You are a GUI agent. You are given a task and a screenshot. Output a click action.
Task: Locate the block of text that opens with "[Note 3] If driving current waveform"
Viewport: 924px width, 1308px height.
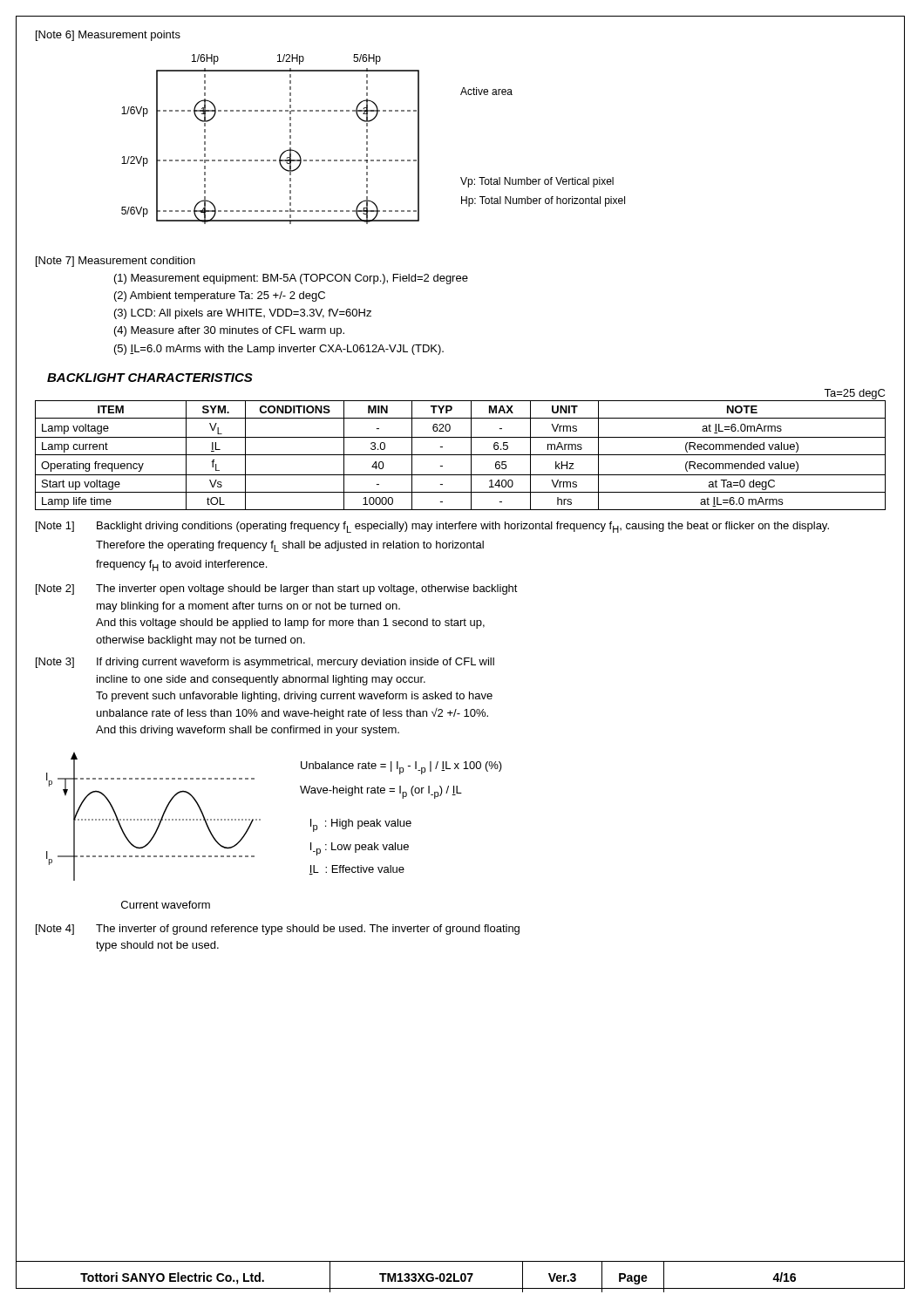265,696
